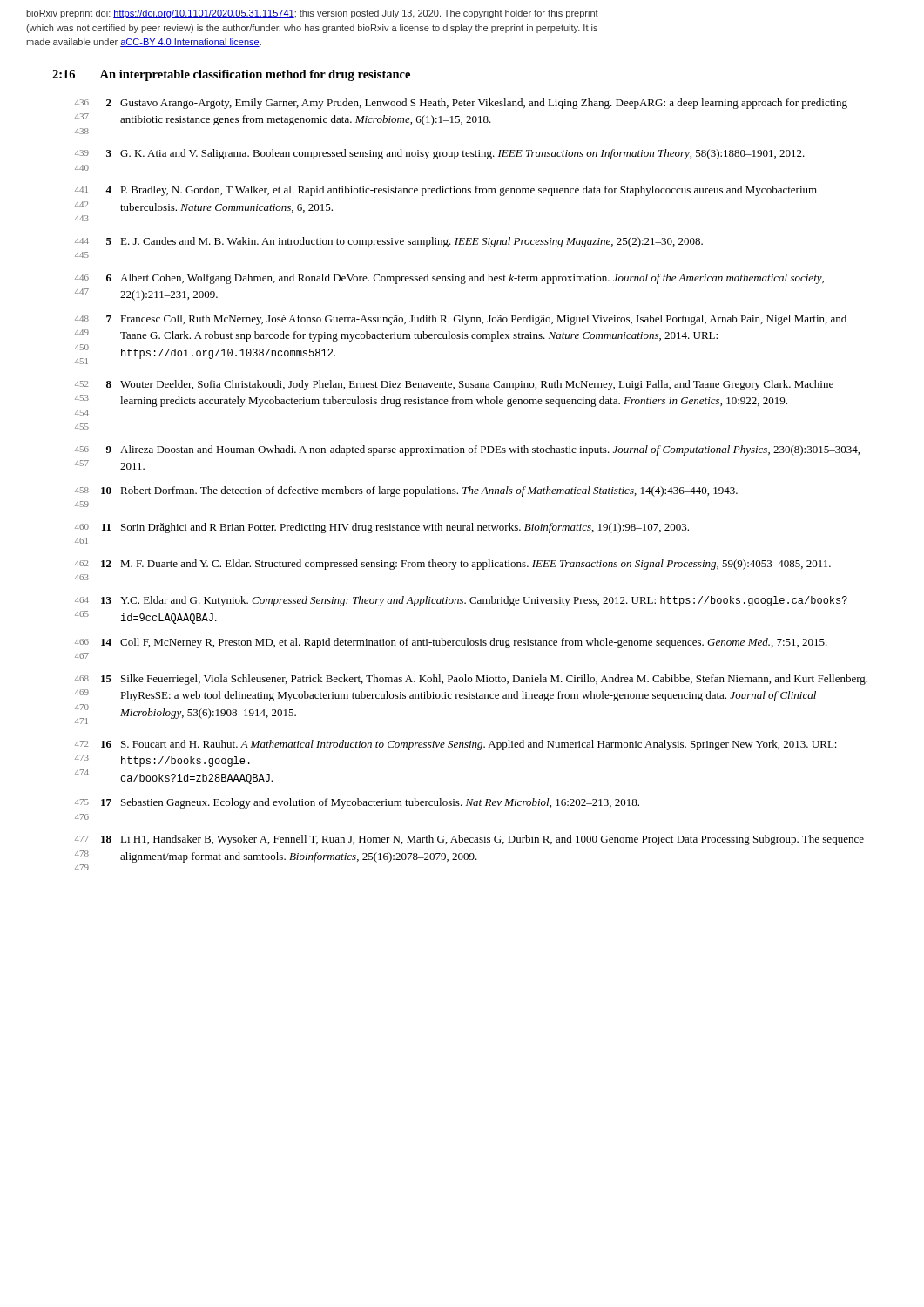Viewport: 924px width, 1307px height.
Task: Click on the region starting "475476 17 Sebastien"
Action: point(346,809)
